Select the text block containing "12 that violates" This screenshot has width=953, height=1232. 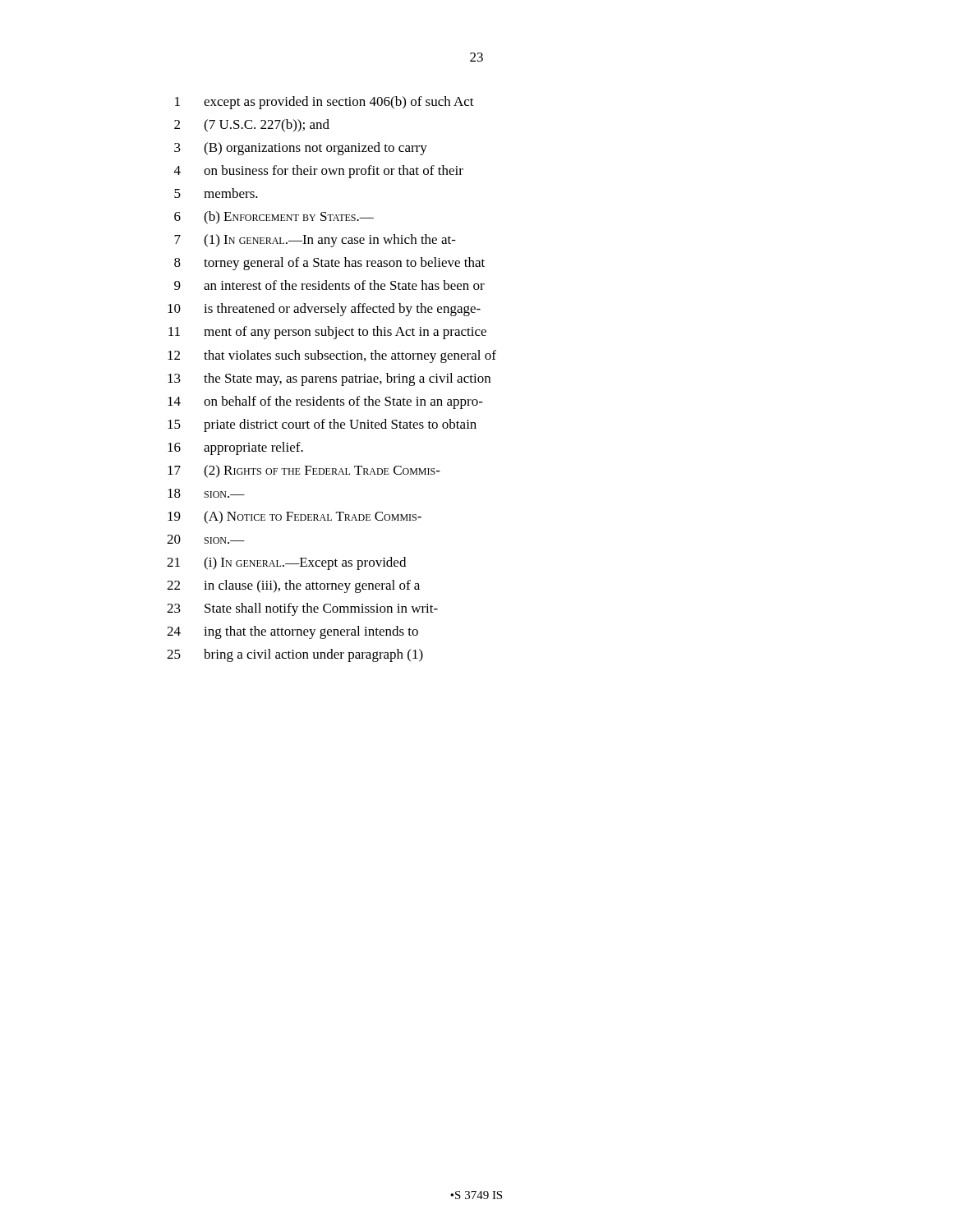pos(460,355)
